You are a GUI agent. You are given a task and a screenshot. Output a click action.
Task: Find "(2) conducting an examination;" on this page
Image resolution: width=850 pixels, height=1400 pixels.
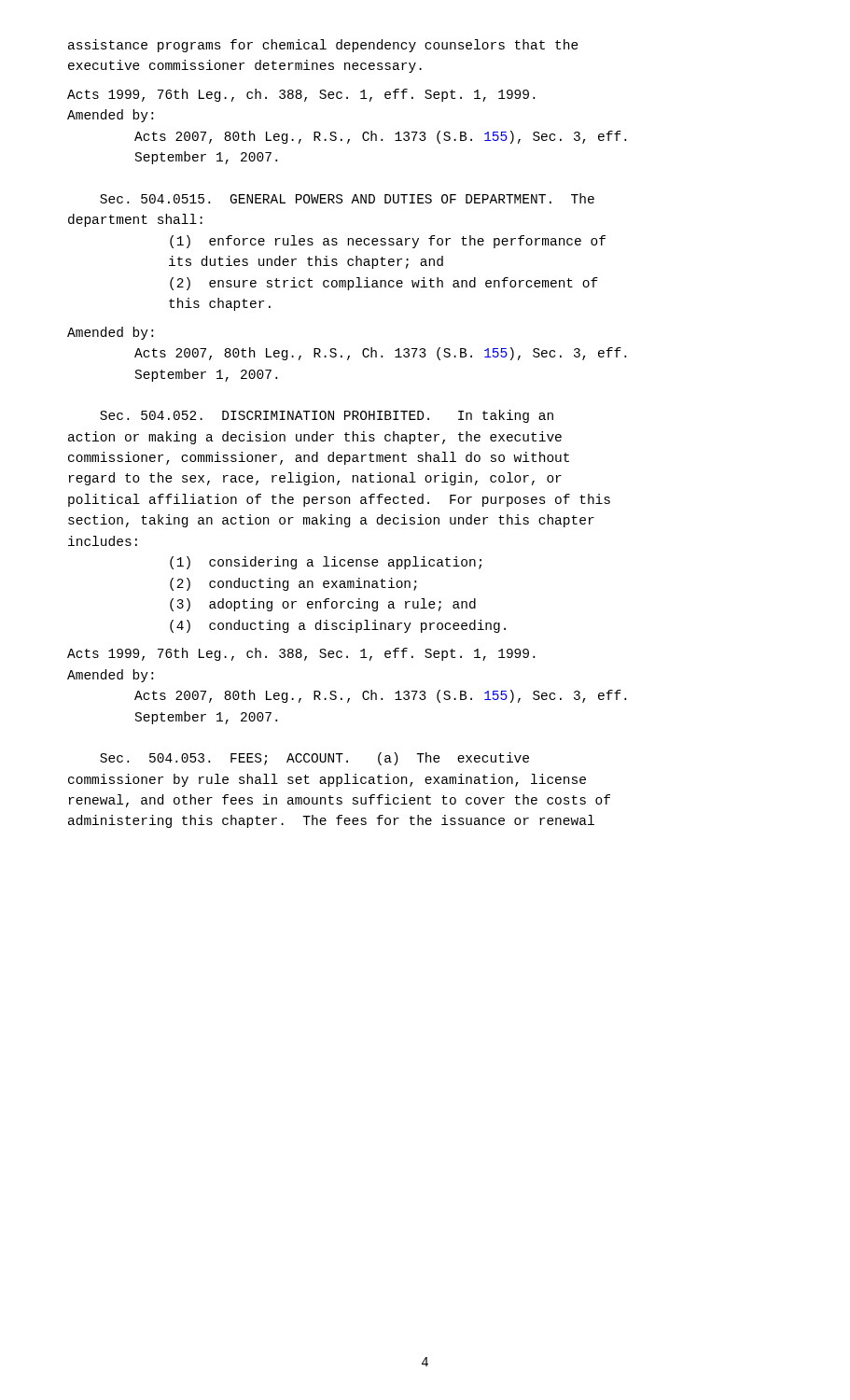tap(294, 584)
